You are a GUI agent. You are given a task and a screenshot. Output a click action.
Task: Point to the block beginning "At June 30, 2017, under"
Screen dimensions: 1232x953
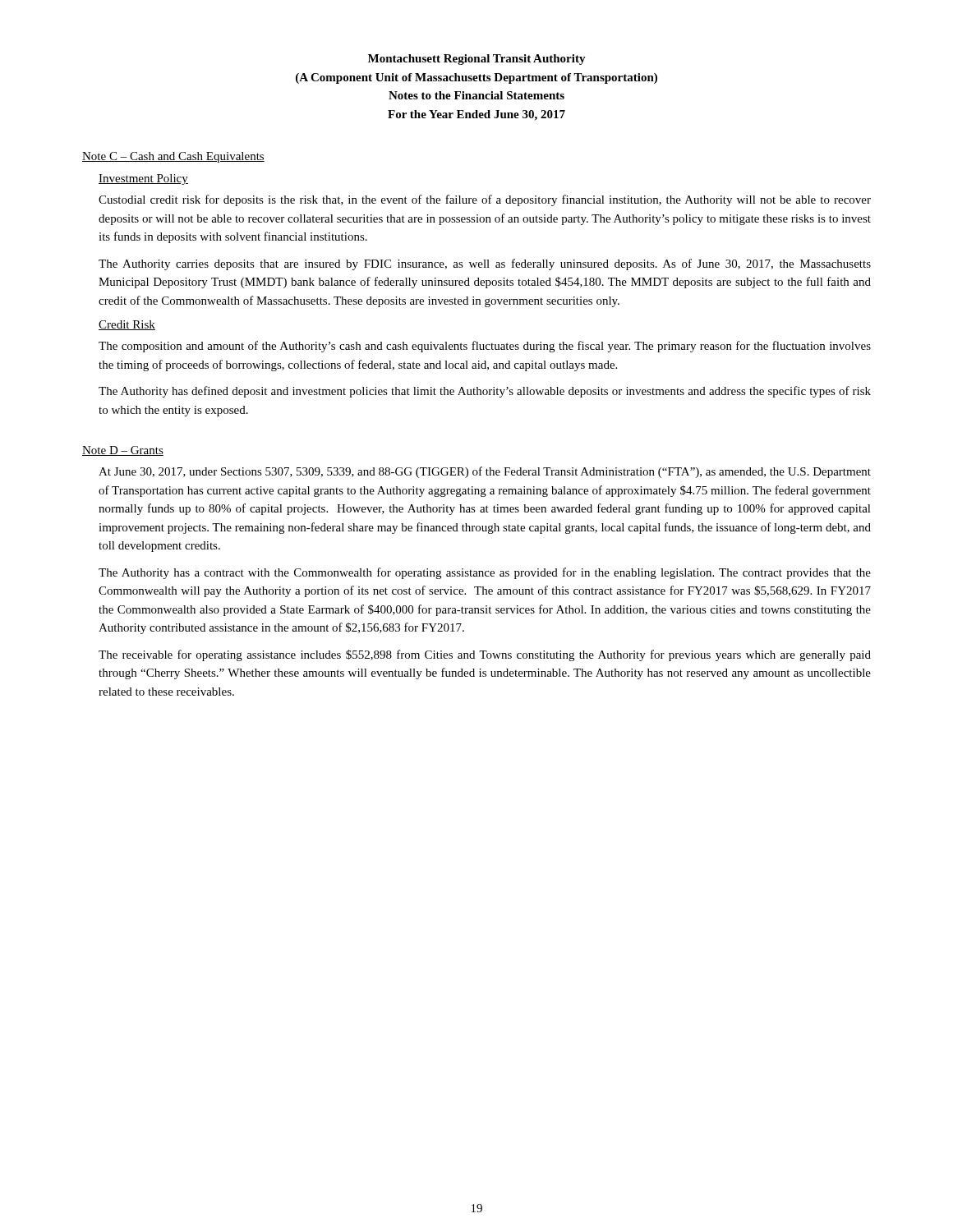pos(485,508)
